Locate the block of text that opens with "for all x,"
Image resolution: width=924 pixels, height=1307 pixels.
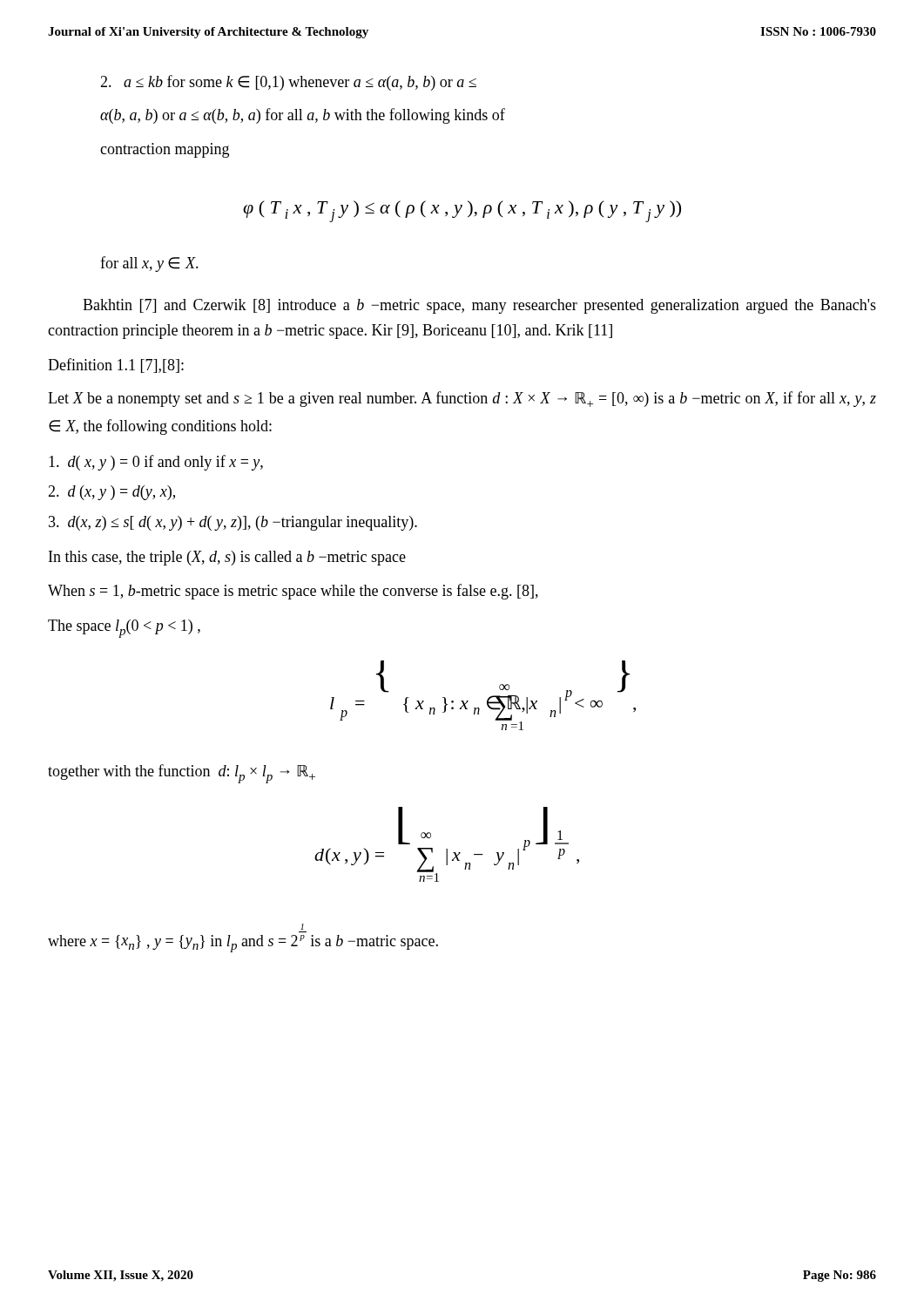click(149, 264)
